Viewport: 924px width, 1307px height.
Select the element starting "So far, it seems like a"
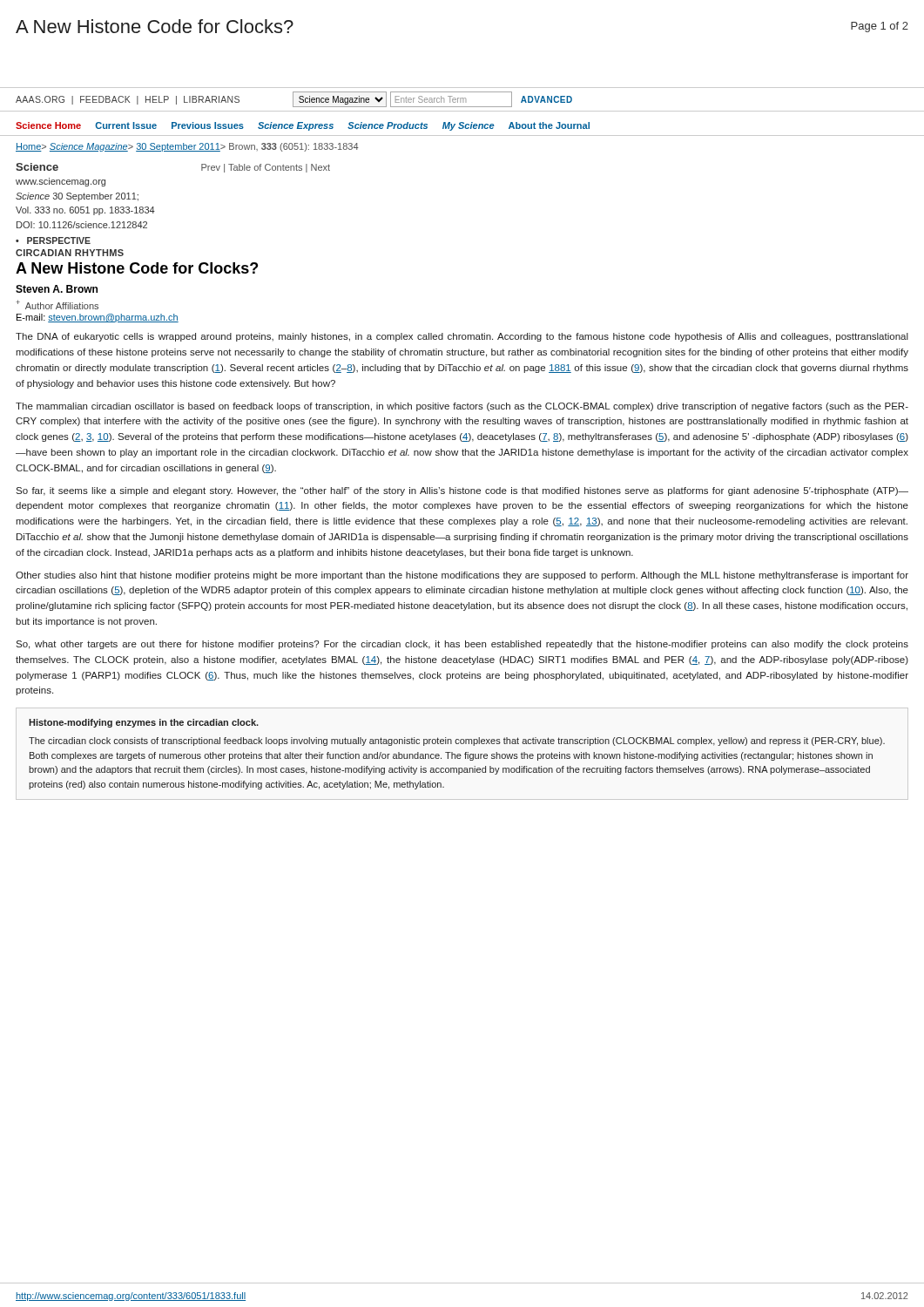[x=462, y=521]
